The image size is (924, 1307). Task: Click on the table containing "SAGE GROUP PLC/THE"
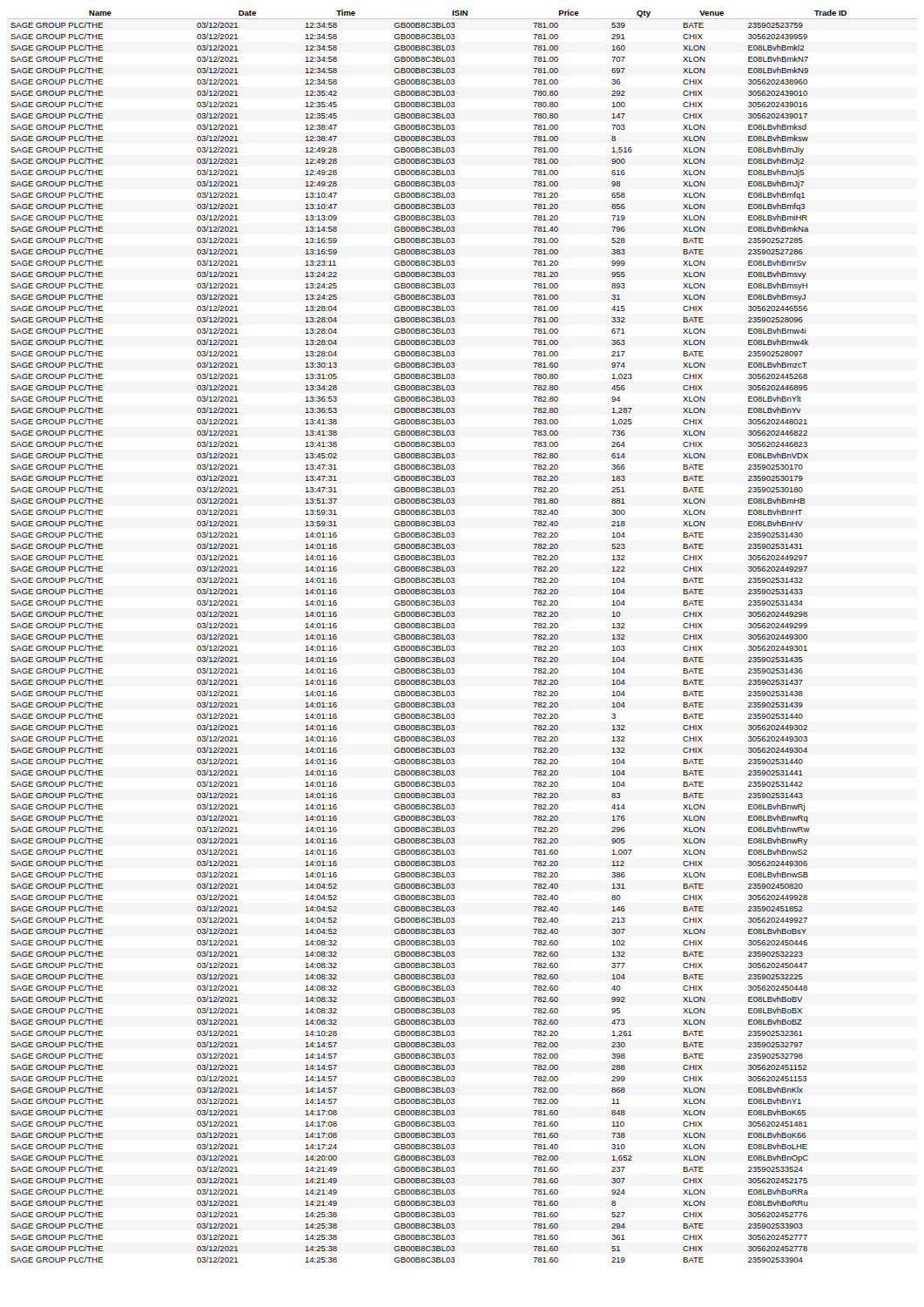[462, 654]
